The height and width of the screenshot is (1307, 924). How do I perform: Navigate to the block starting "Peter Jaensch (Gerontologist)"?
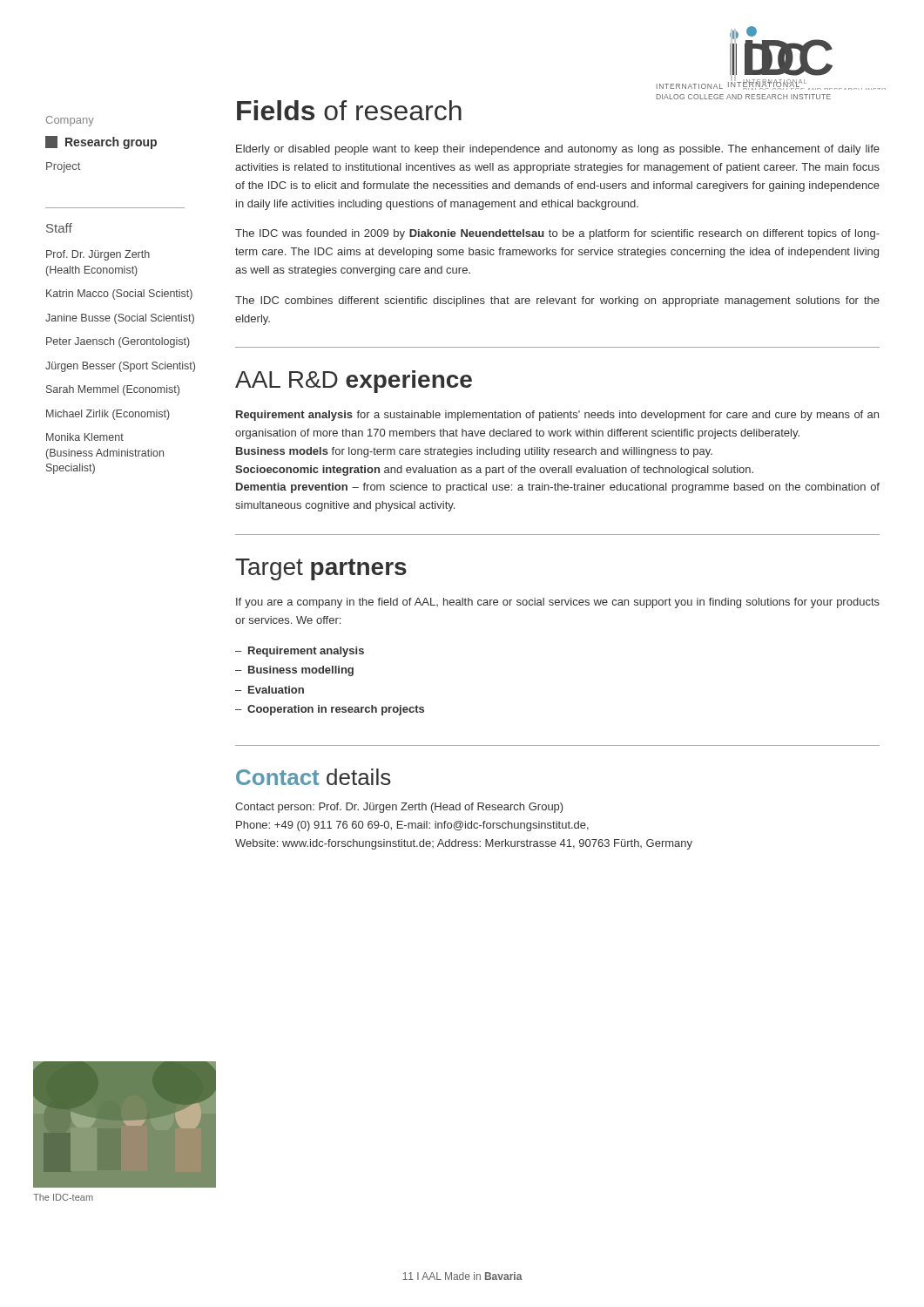pyautogui.click(x=118, y=342)
